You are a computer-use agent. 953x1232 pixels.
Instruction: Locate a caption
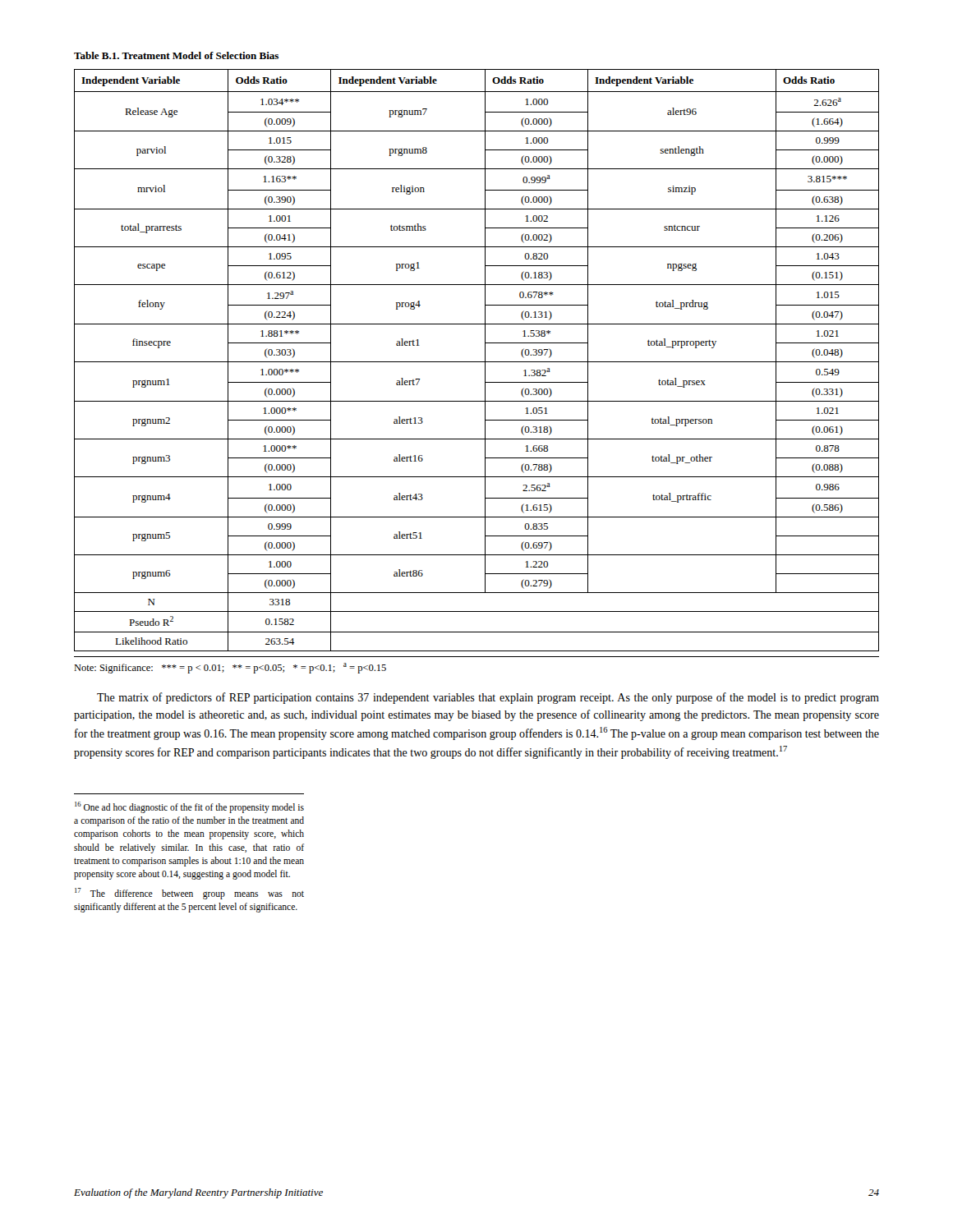pos(176,55)
